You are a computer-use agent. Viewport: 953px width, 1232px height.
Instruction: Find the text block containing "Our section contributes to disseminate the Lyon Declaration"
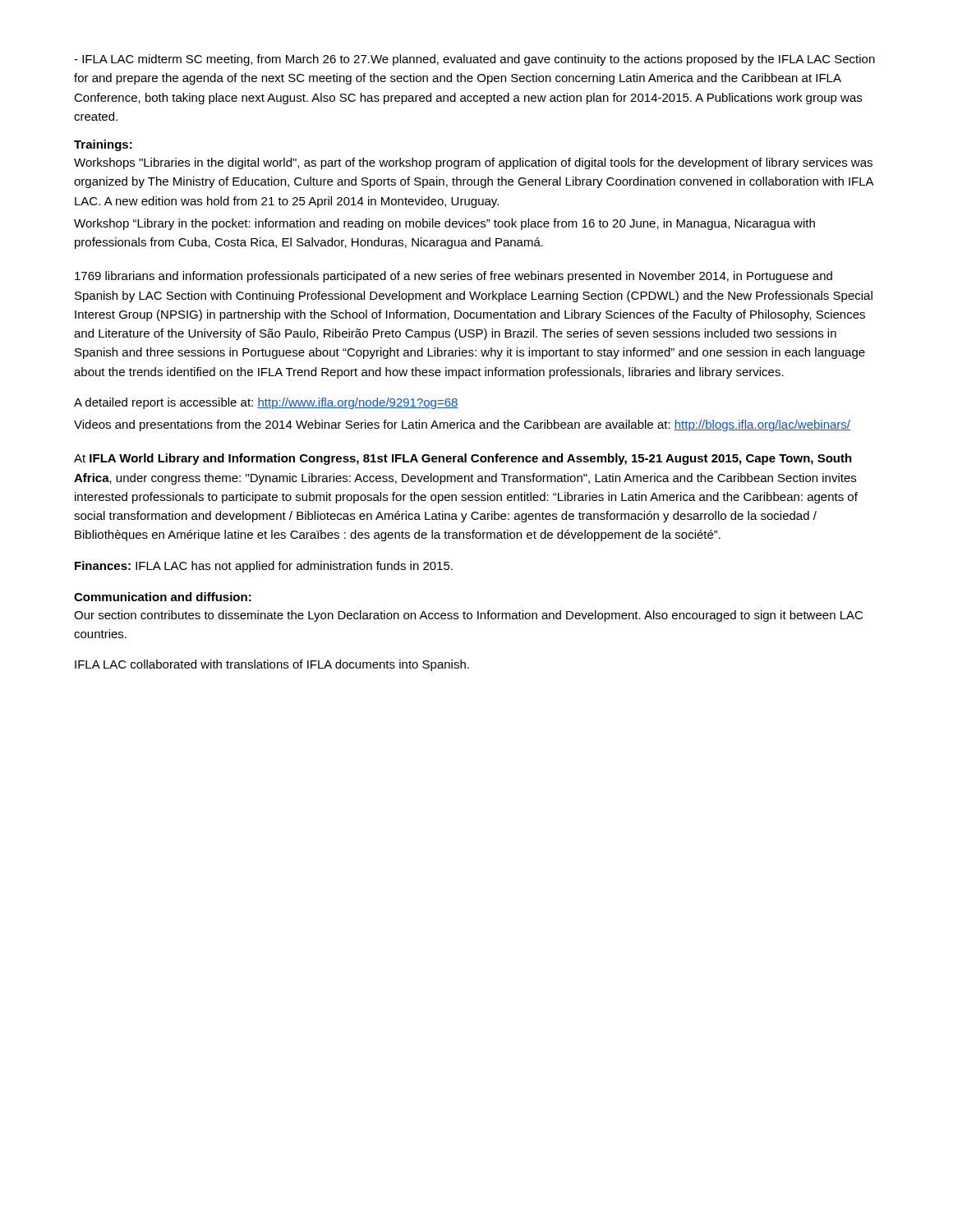coord(476,624)
